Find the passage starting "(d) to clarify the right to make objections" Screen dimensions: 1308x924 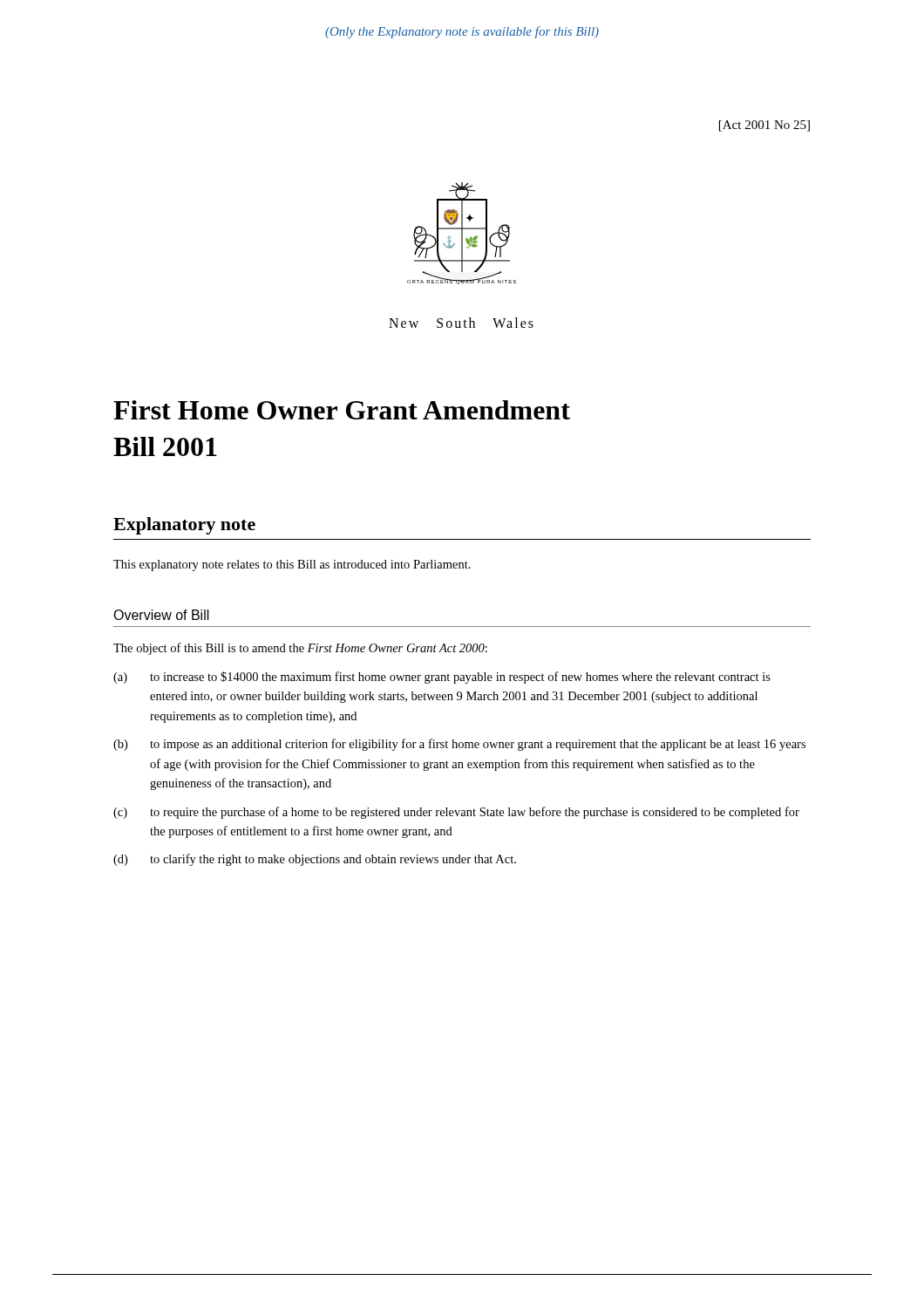point(462,859)
